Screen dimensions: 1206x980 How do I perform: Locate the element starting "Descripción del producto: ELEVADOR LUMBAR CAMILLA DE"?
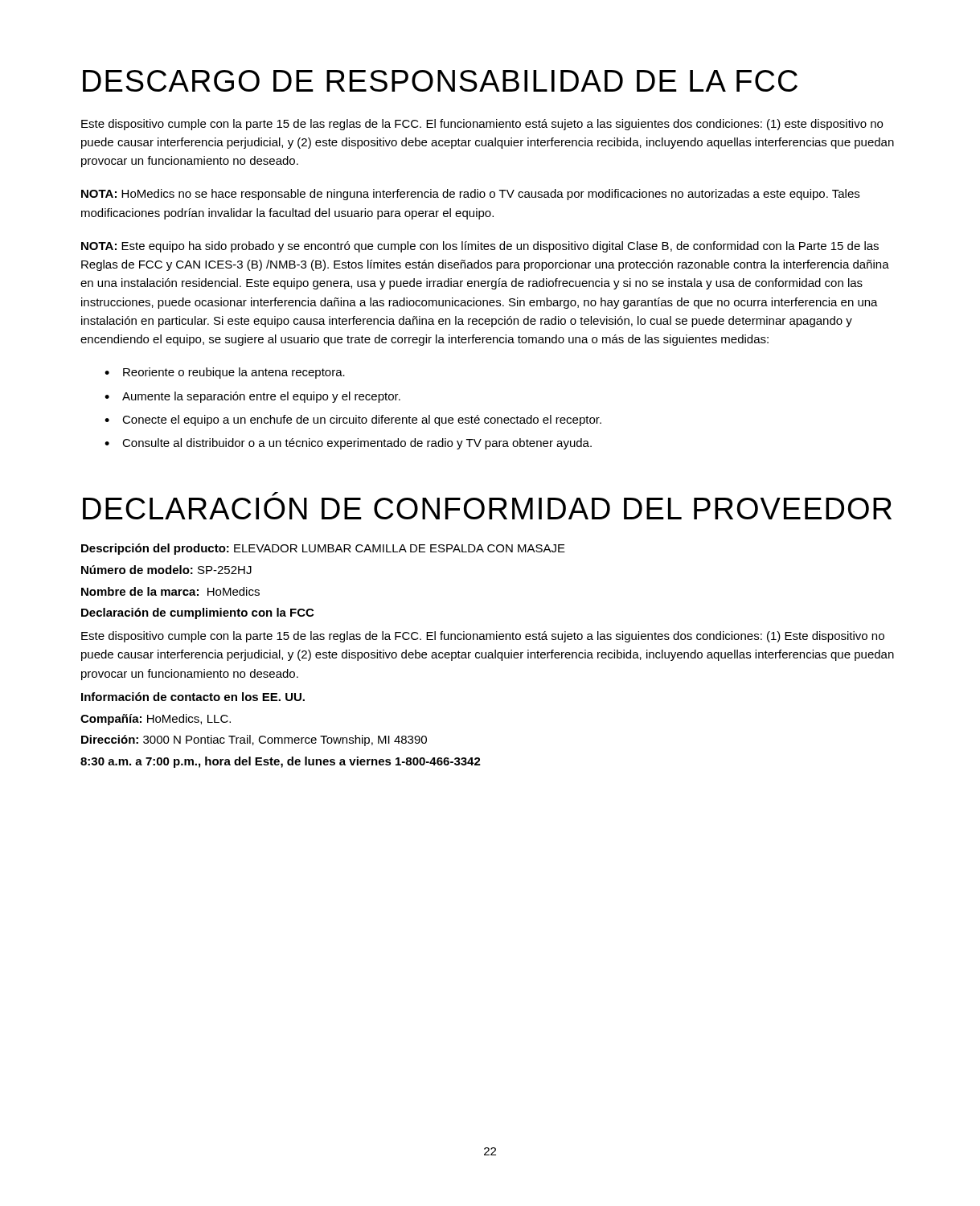pyautogui.click(x=323, y=549)
